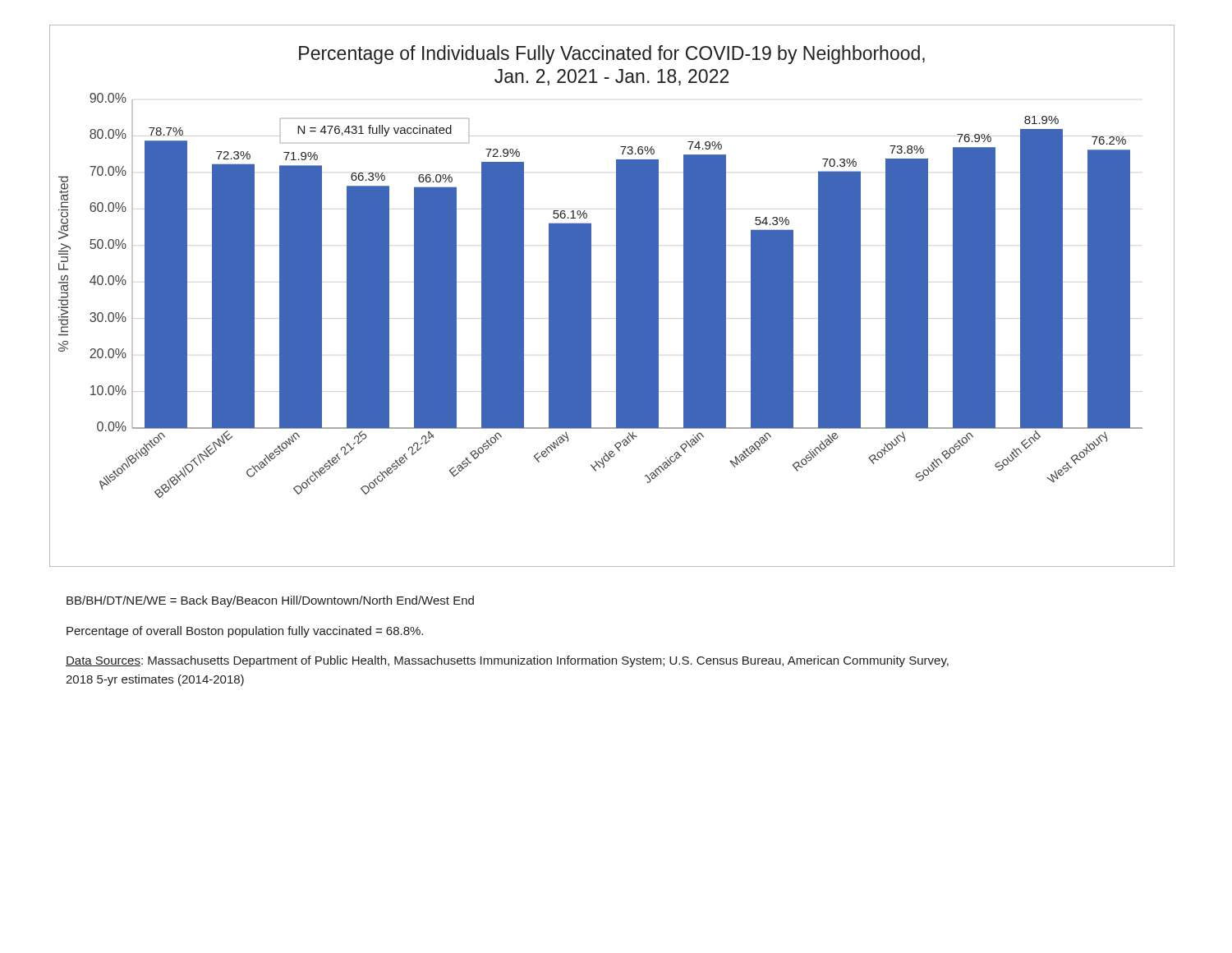Select the text block starting "Data Sources: Massachusetts Department of Public"

pyautogui.click(x=508, y=669)
